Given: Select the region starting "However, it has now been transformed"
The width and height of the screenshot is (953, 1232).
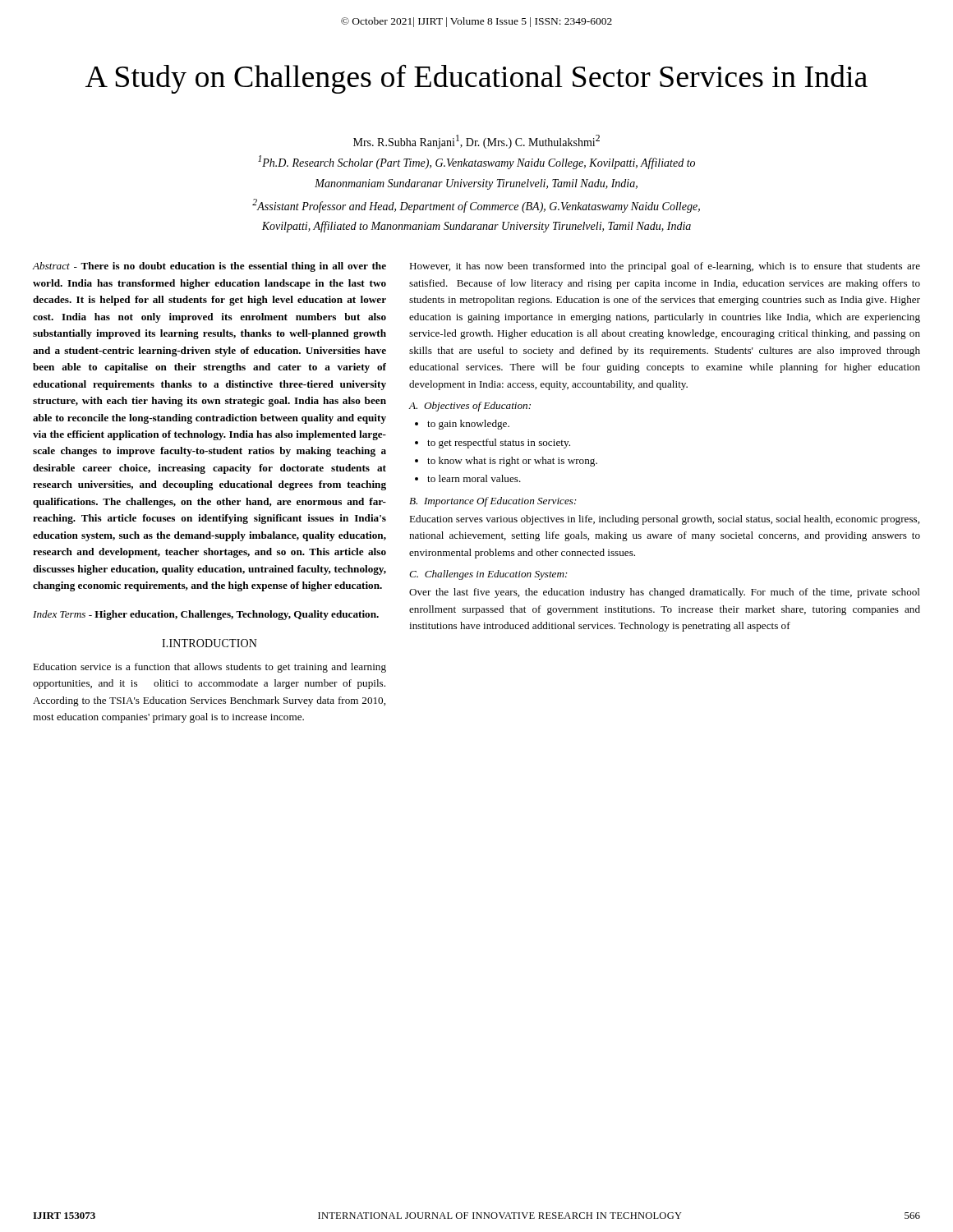Looking at the screenshot, I should click(665, 325).
